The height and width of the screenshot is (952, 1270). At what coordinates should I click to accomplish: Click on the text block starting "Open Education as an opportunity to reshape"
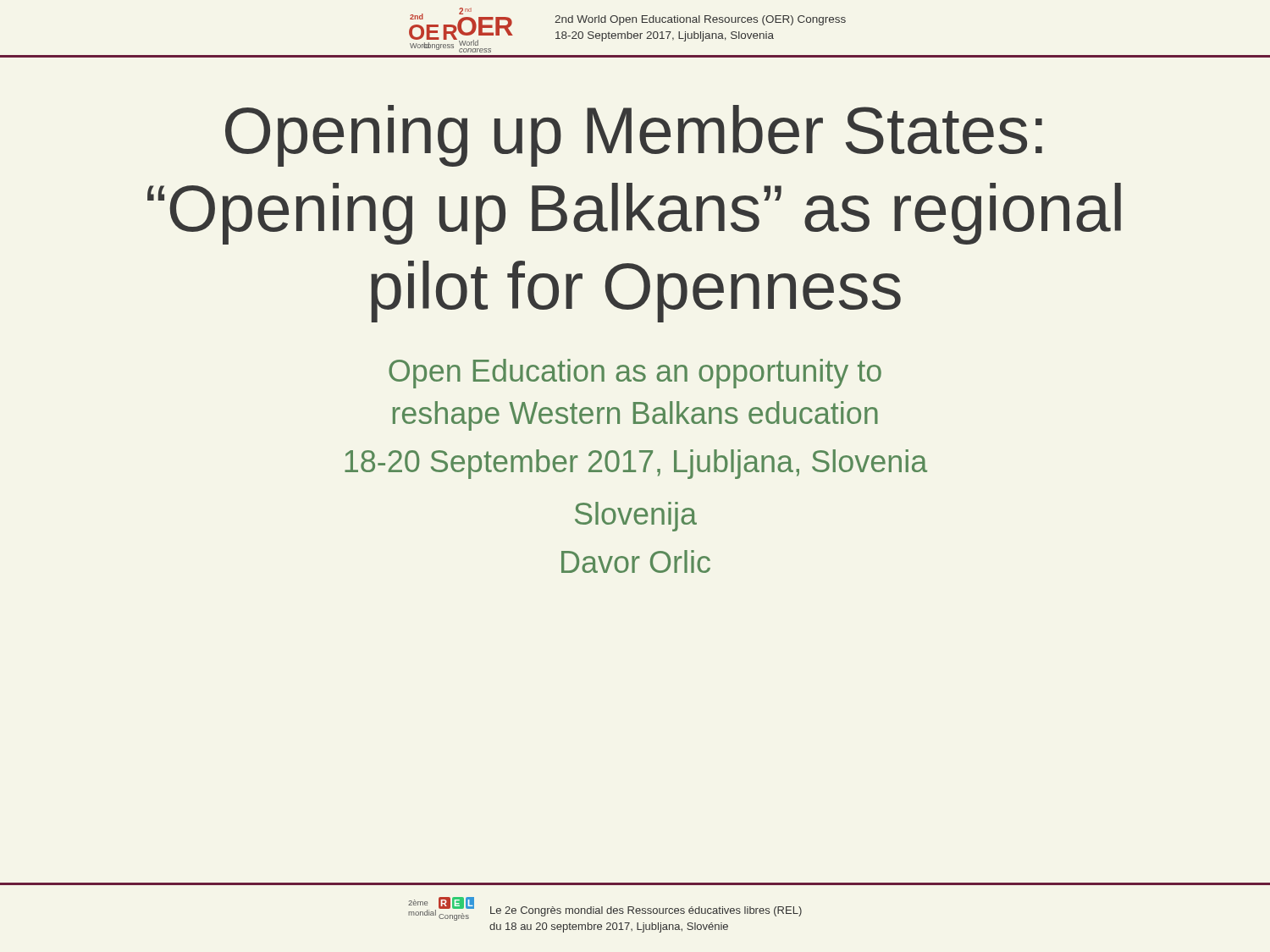point(635,393)
